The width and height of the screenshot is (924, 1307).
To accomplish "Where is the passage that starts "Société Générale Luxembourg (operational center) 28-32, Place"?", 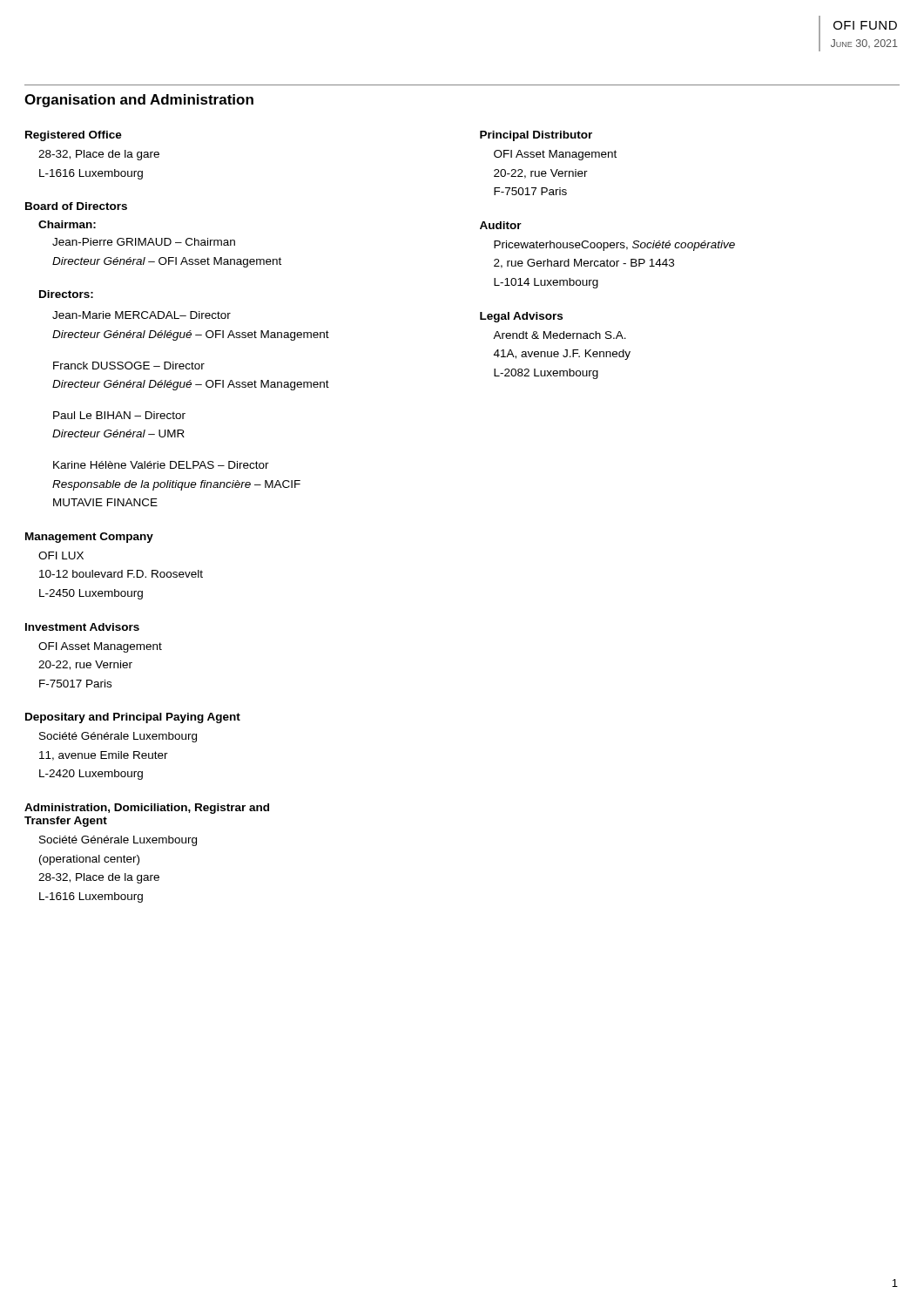I will pos(118,841).
